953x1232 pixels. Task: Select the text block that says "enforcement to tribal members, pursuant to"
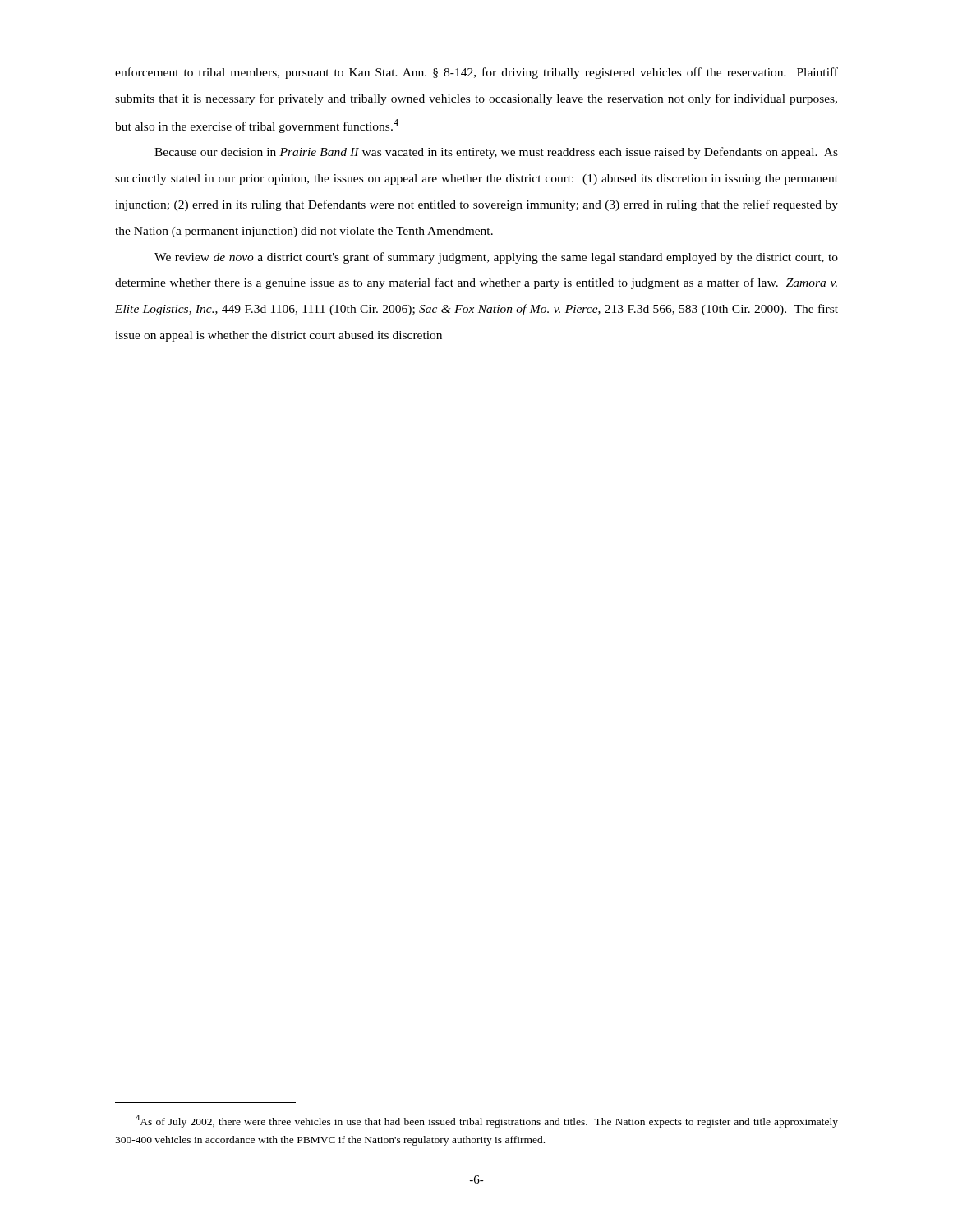pyautogui.click(x=476, y=99)
